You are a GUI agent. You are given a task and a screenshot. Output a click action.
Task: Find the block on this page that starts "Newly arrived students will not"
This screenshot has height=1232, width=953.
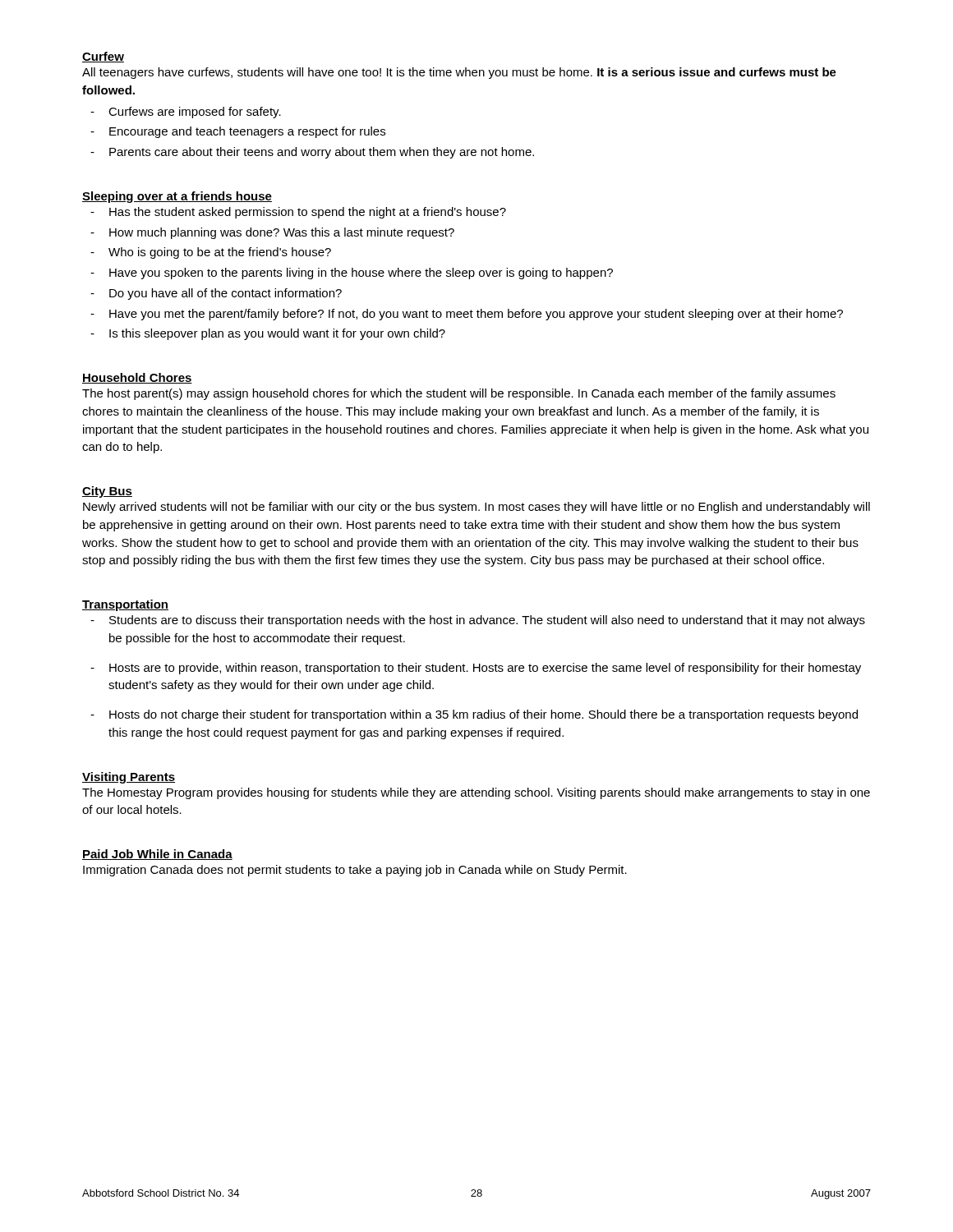[476, 533]
